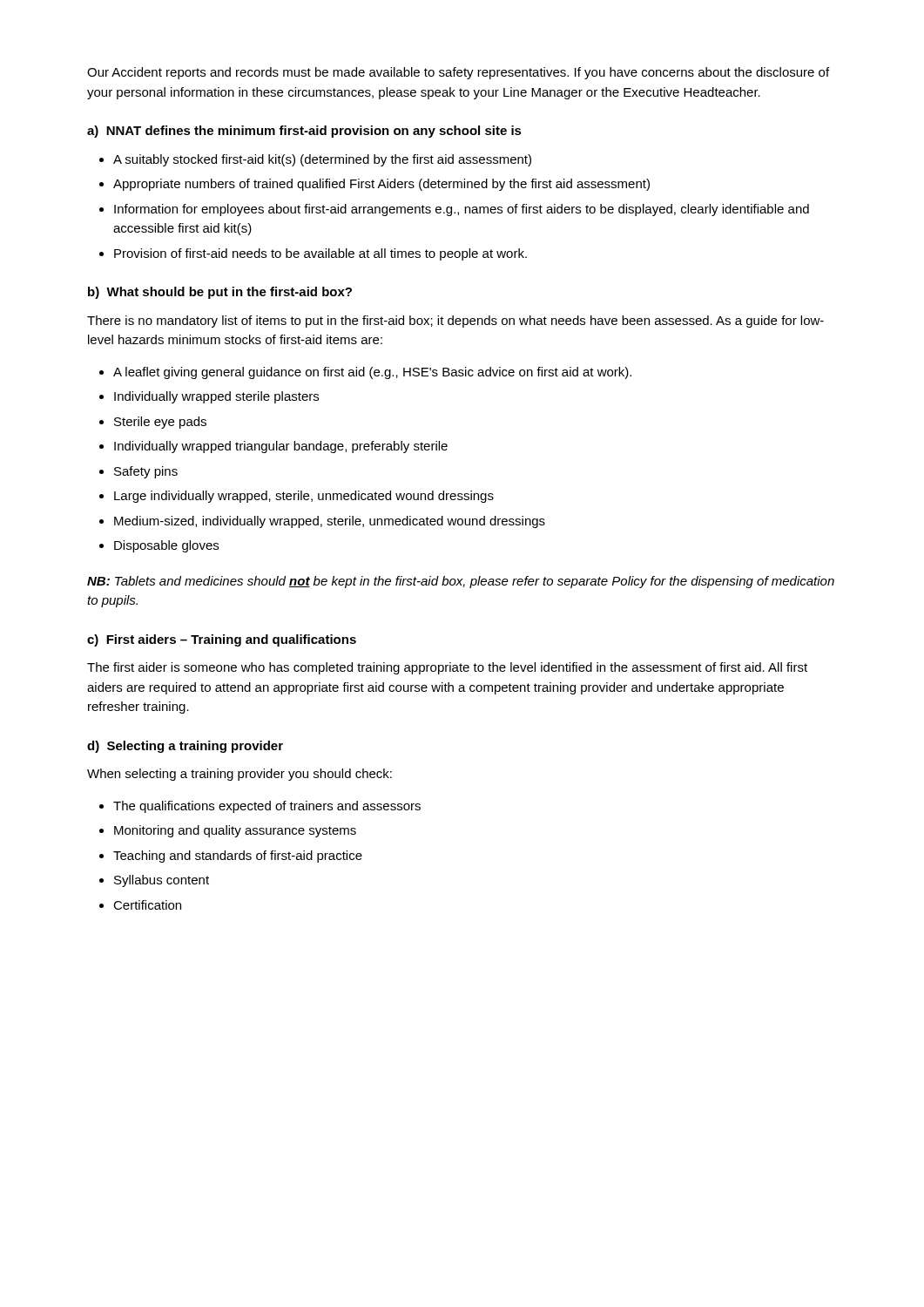The image size is (924, 1307).
Task: Select the text block with the text "NB: Tablets and medicines should"
Action: (x=462, y=591)
